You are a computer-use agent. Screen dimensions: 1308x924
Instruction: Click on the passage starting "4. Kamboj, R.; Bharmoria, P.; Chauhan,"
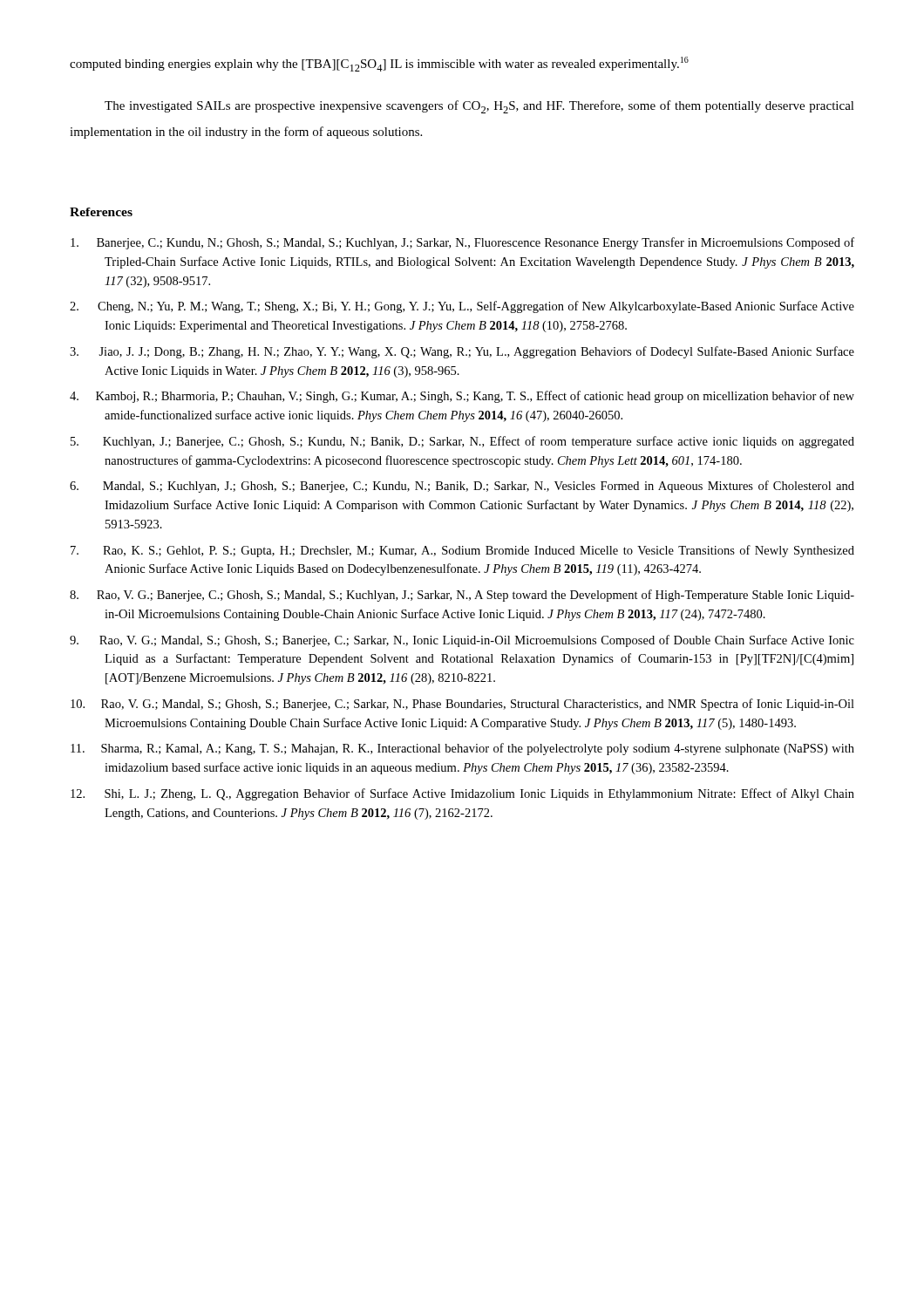pyautogui.click(x=462, y=406)
